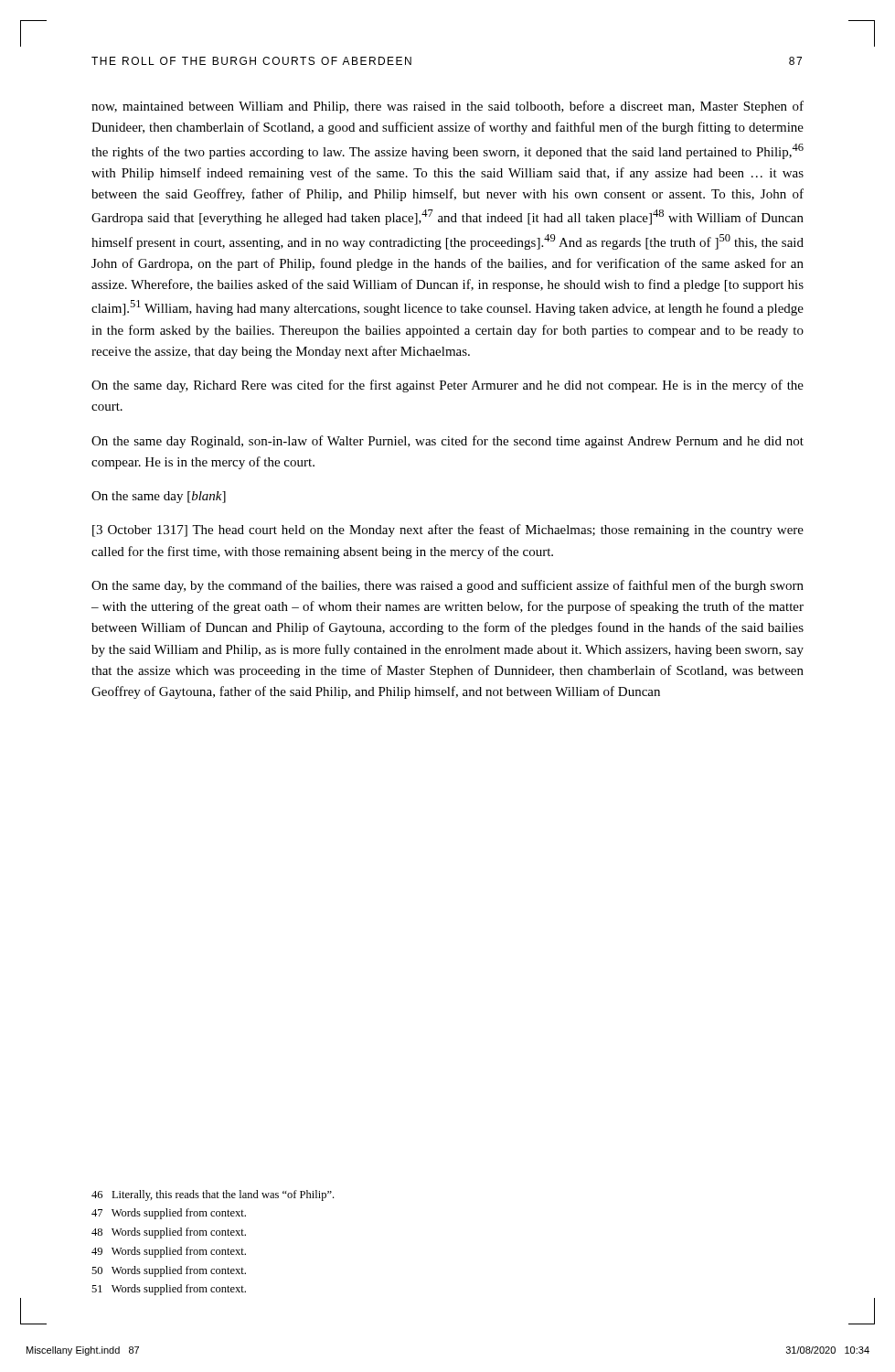Click where it says "49 Words supplied from context."
895x1372 pixels.
(169, 1251)
